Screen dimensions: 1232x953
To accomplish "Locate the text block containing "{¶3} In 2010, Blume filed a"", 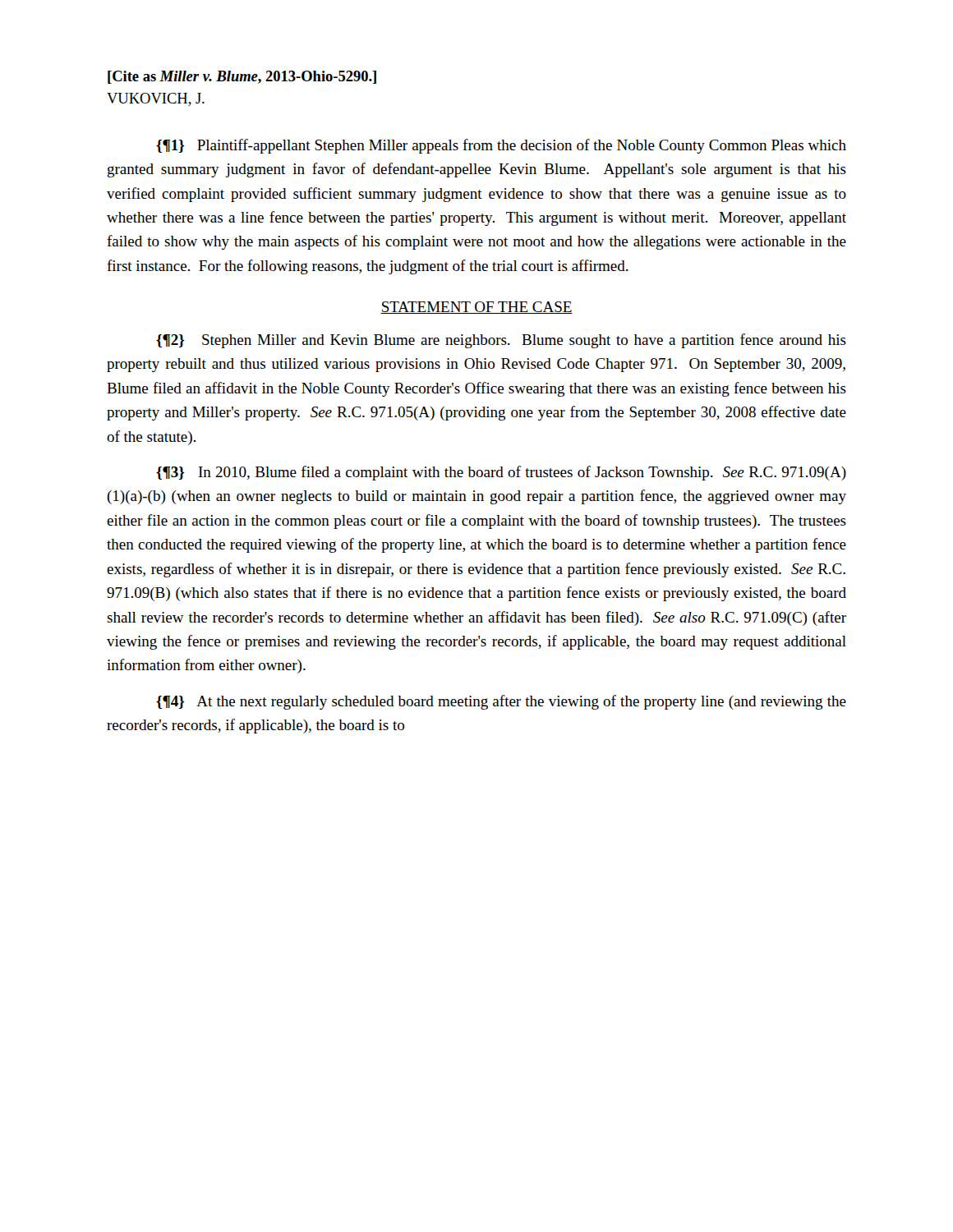I will coord(476,569).
